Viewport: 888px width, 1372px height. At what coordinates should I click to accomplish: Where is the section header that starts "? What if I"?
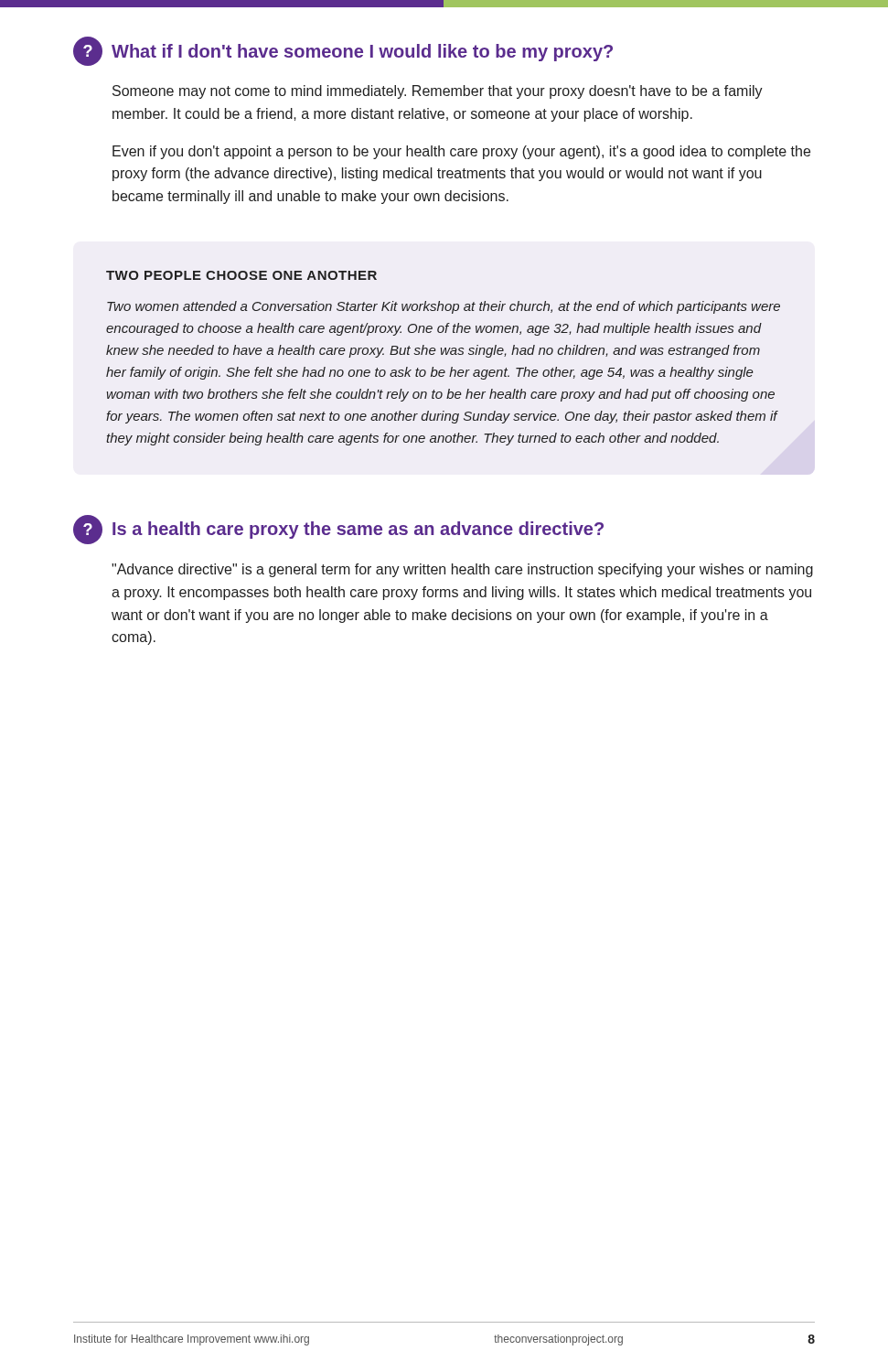pyautogui.click(x=444, y=51)
